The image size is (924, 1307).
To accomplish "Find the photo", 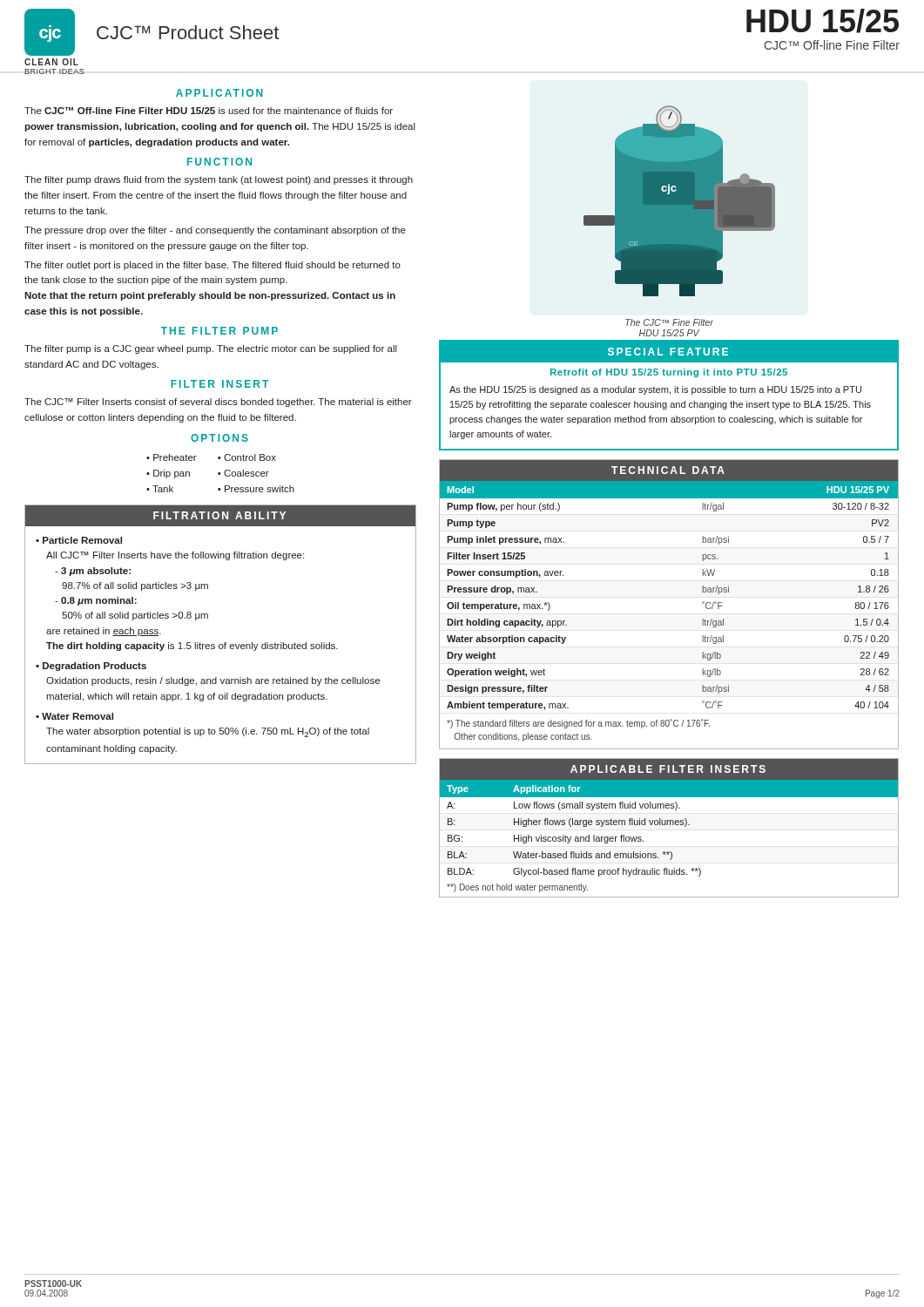I will click(x=669, y=209).
